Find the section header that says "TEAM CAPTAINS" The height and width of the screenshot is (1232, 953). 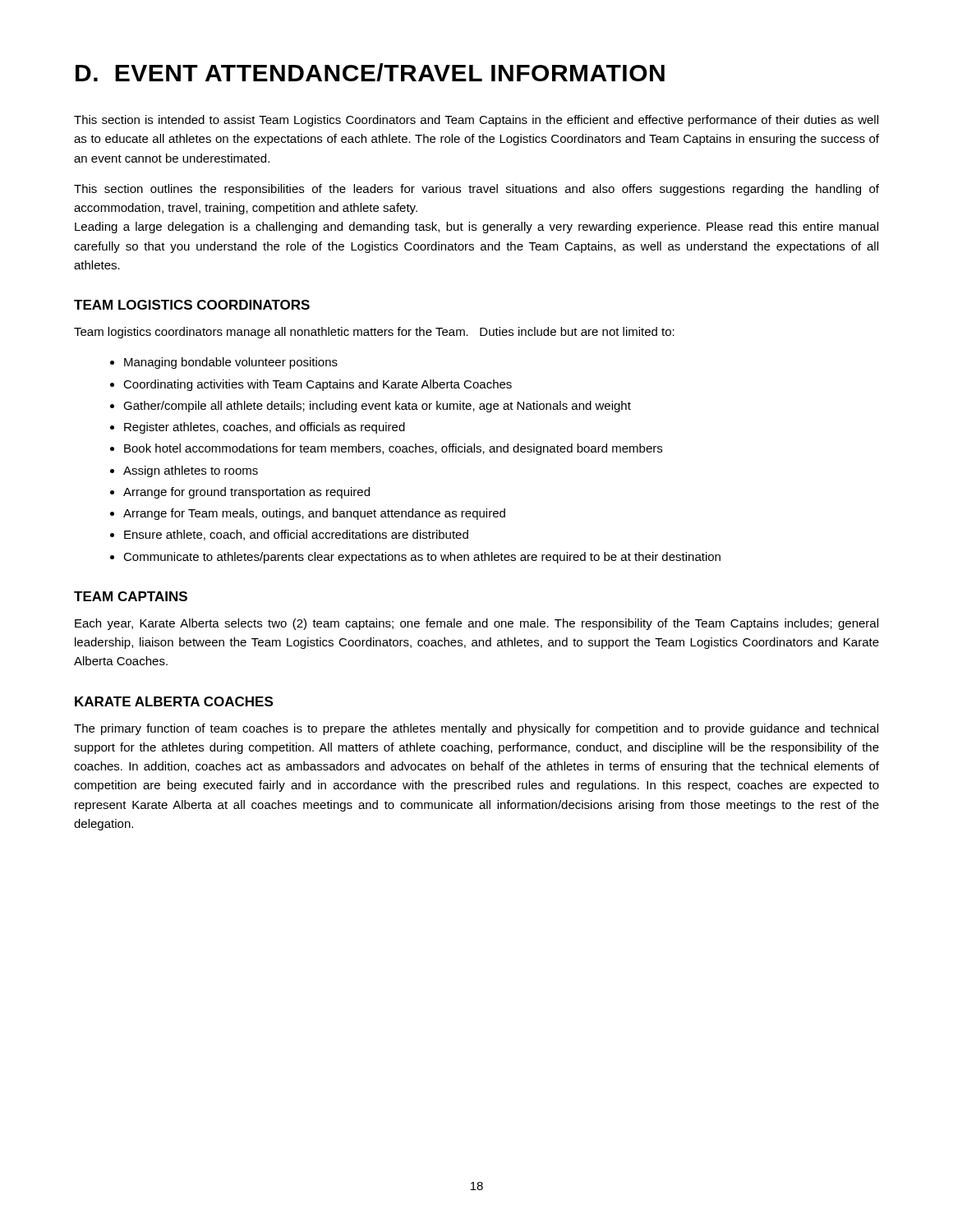131,596
